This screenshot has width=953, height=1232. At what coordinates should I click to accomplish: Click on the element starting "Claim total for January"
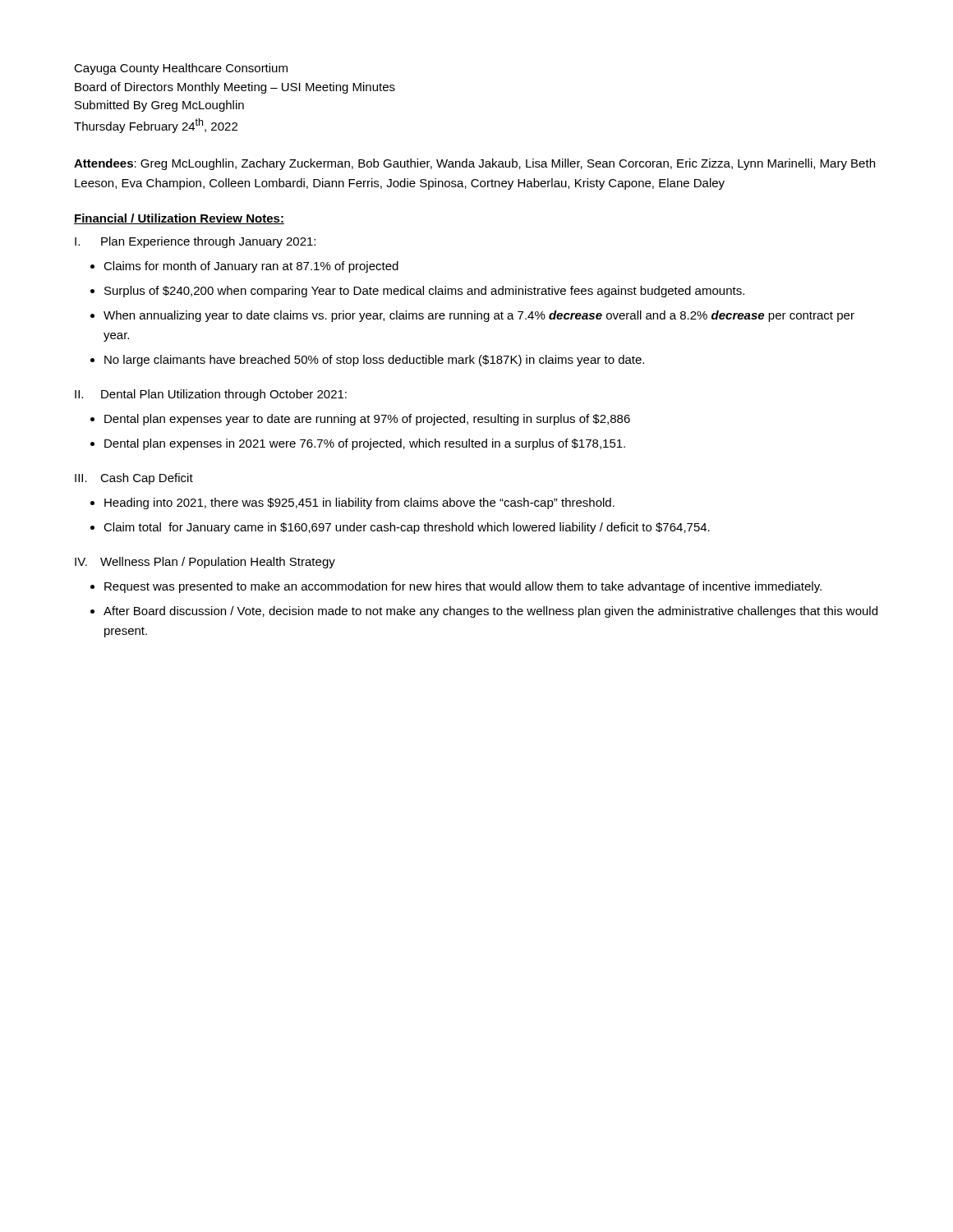pos(407,527)
